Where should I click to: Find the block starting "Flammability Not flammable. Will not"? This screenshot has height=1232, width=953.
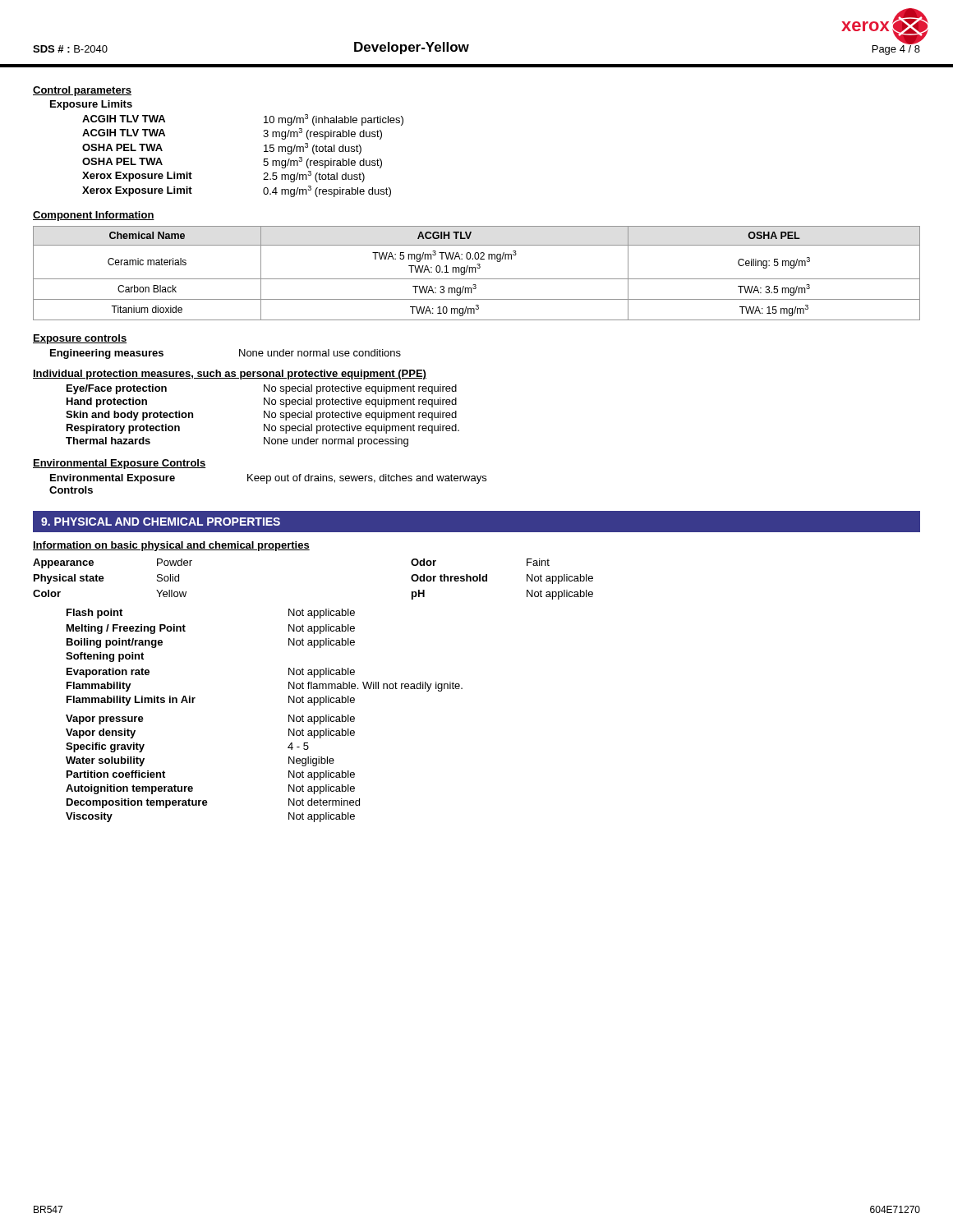(x=95, y=686)
